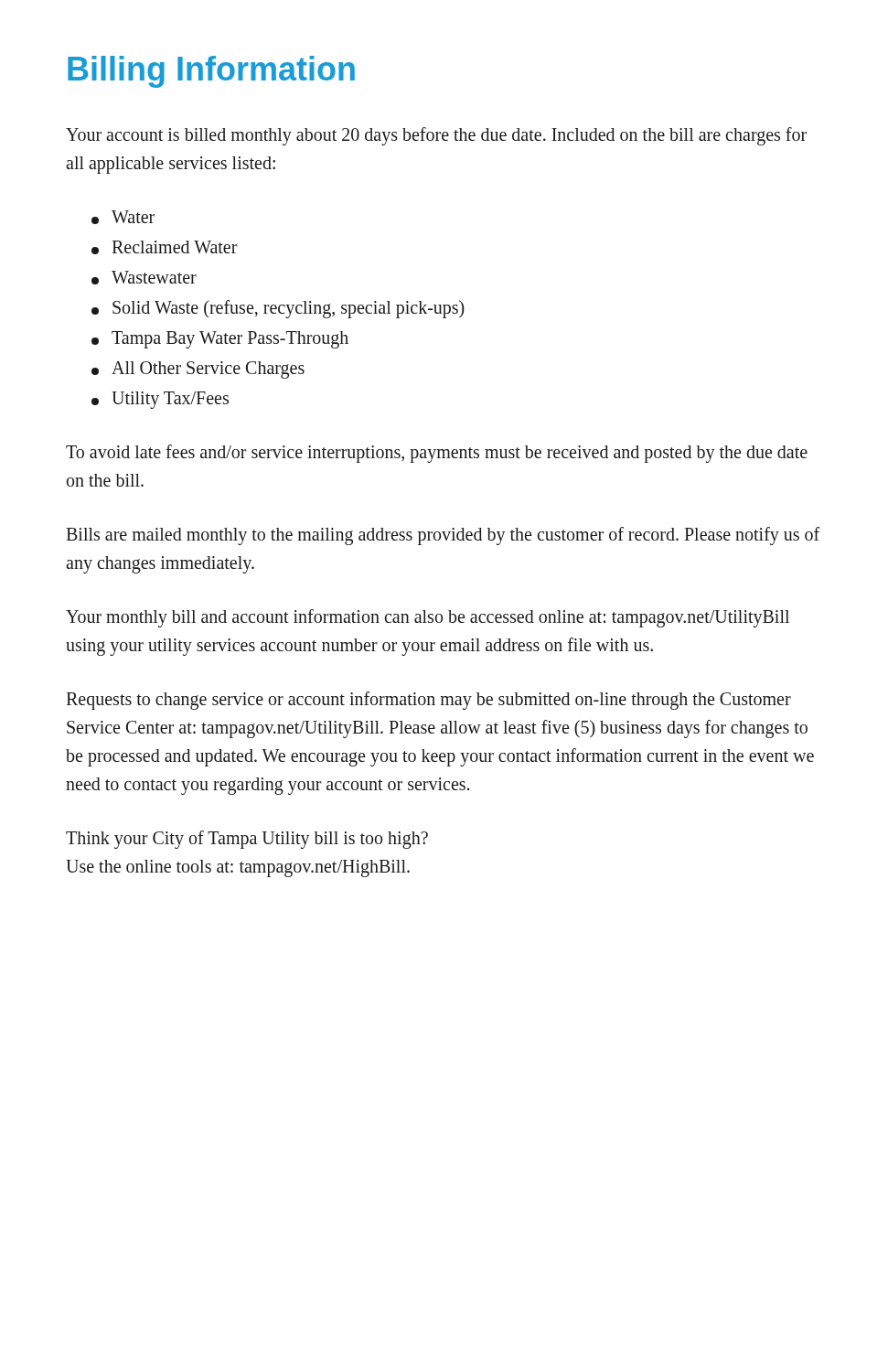This screenshot has width=888, height=1372.
Task: Find the block on this page that starts "Think your City of Tampa Utility"
Action: (247, 852)
